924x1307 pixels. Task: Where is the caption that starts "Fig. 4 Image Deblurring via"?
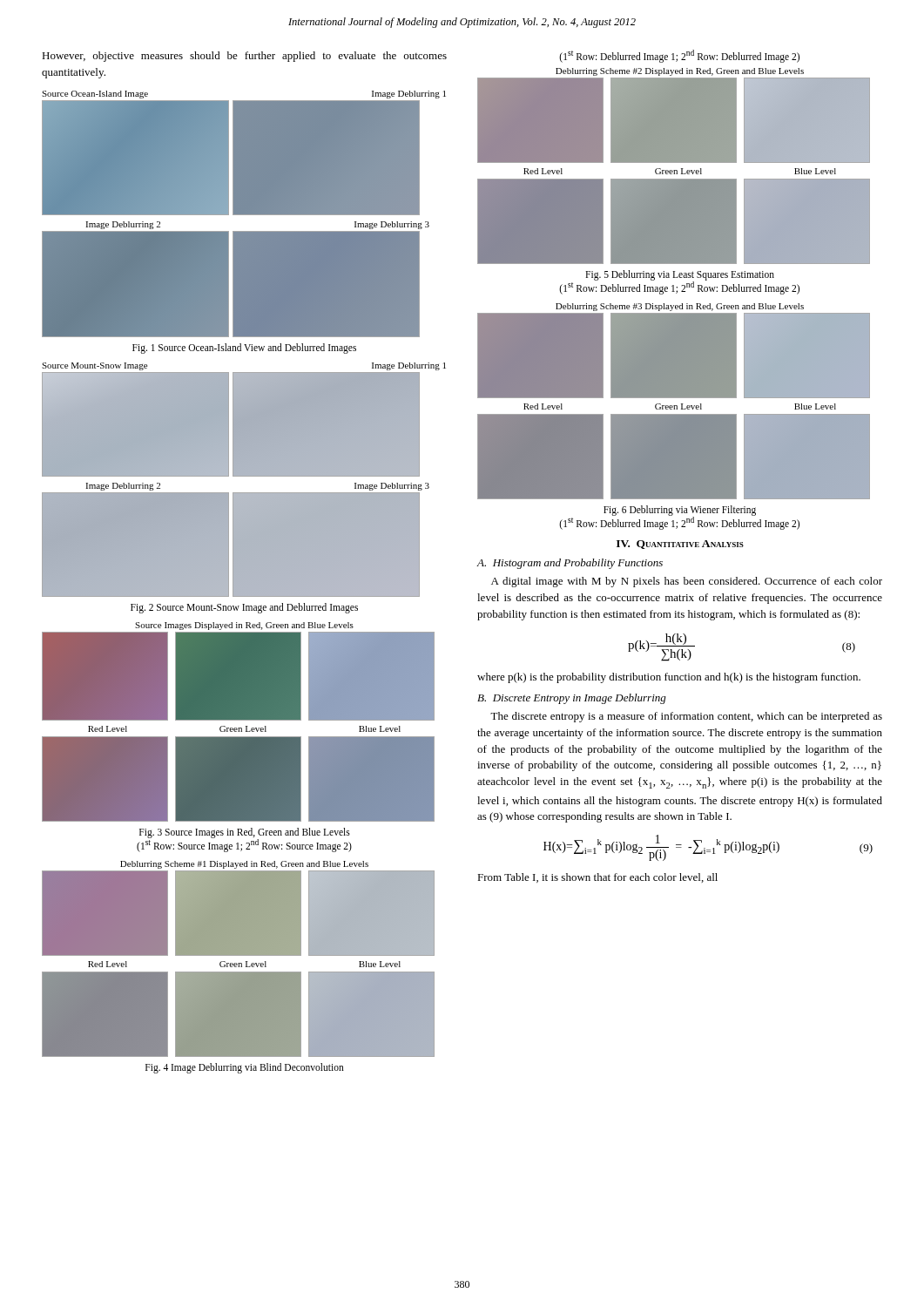pyautogui.click(x=244, y=1067)
